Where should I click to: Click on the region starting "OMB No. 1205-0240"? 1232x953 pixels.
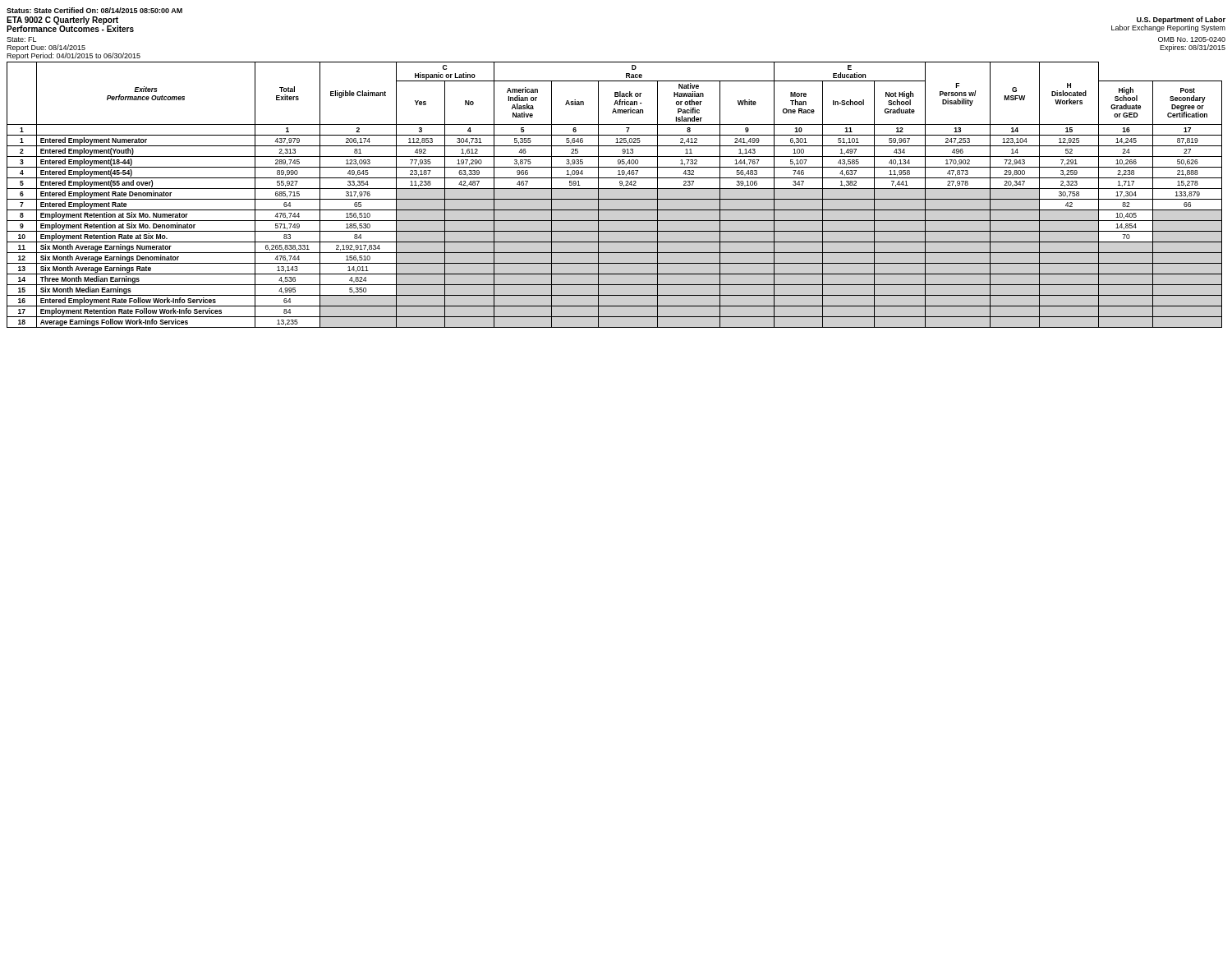point(1192,44)
